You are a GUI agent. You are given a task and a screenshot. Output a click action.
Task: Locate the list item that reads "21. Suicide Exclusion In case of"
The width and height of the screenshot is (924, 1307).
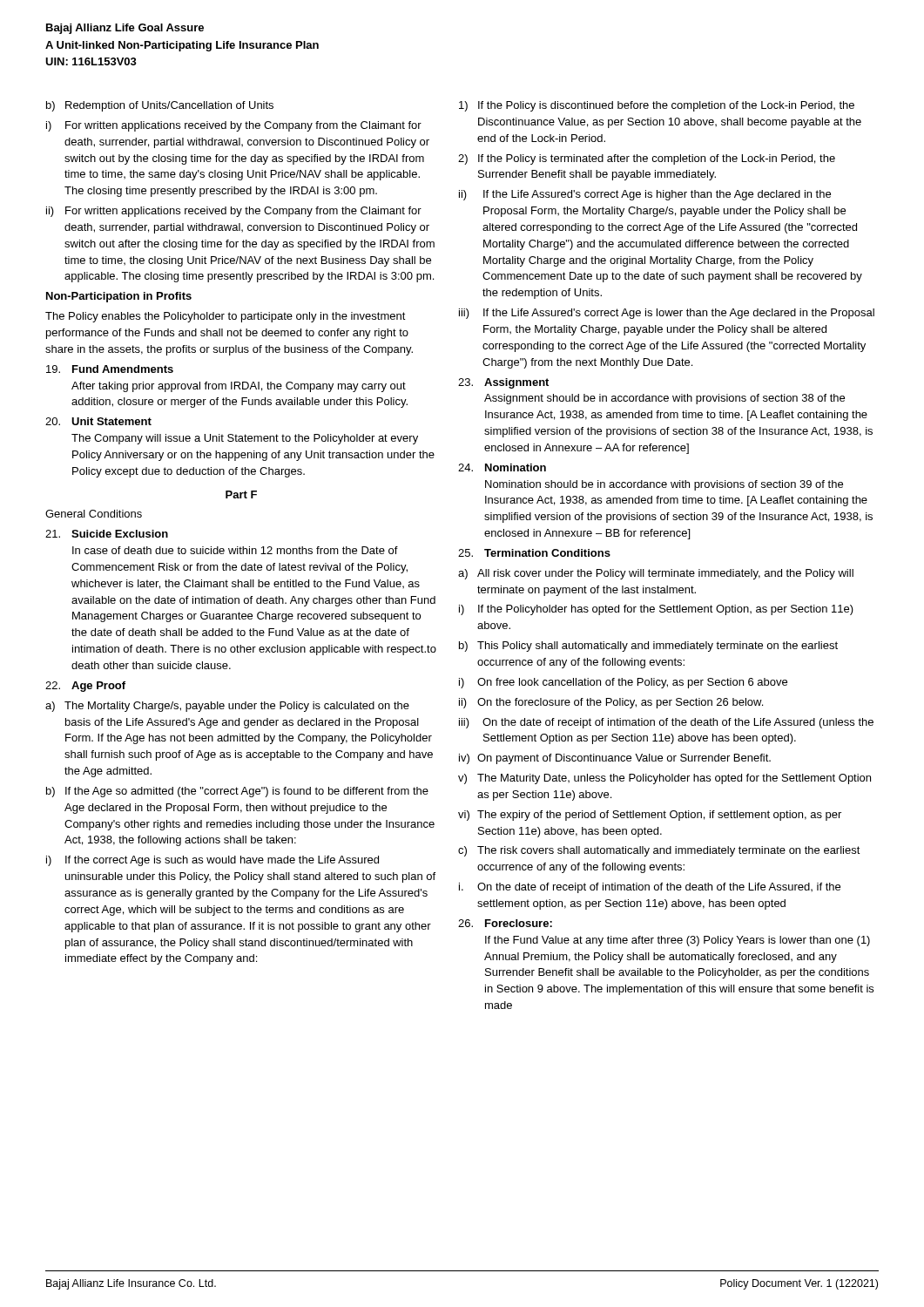tap(241, 600)
